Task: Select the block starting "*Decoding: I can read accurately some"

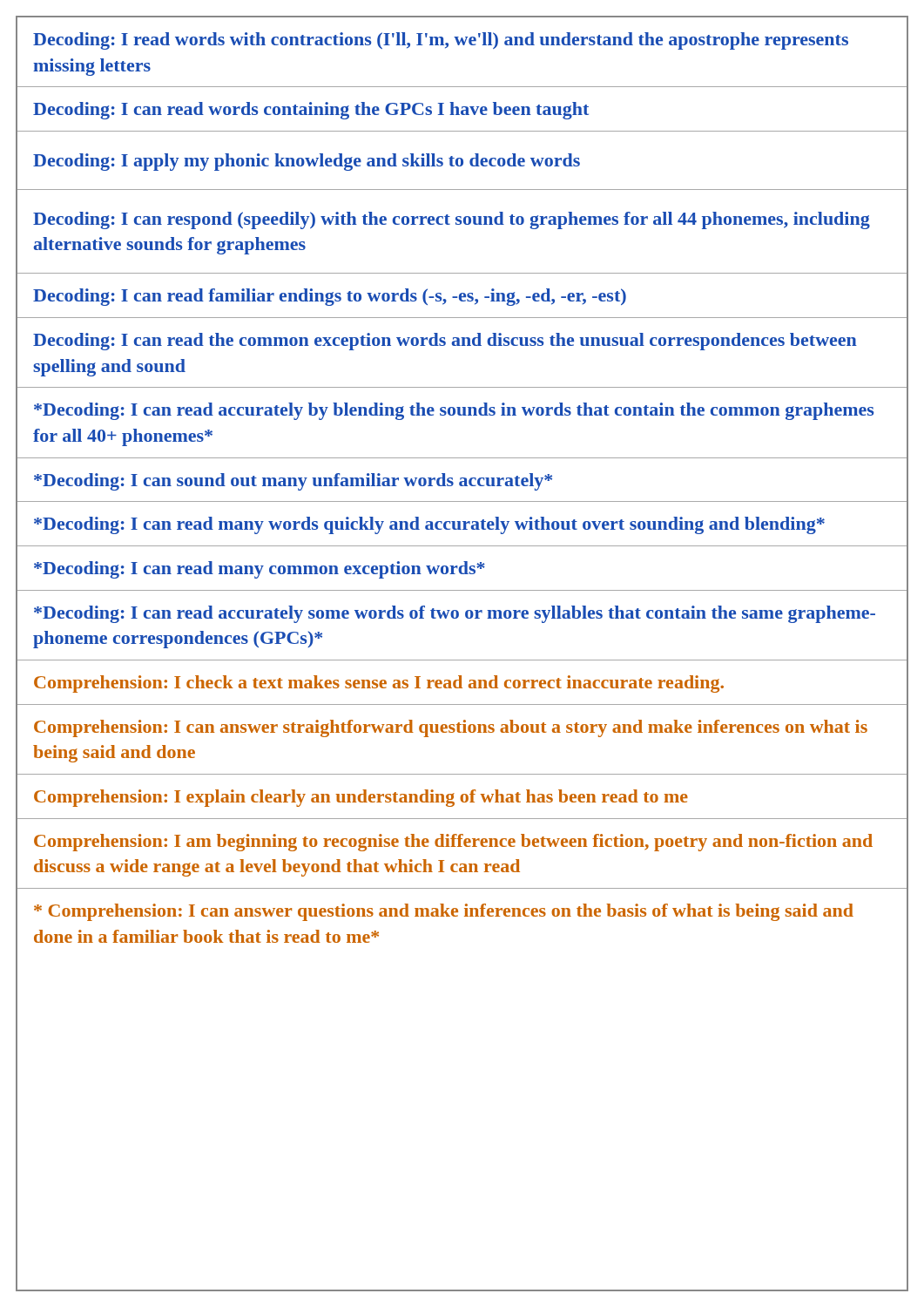Action: [455, 625]
